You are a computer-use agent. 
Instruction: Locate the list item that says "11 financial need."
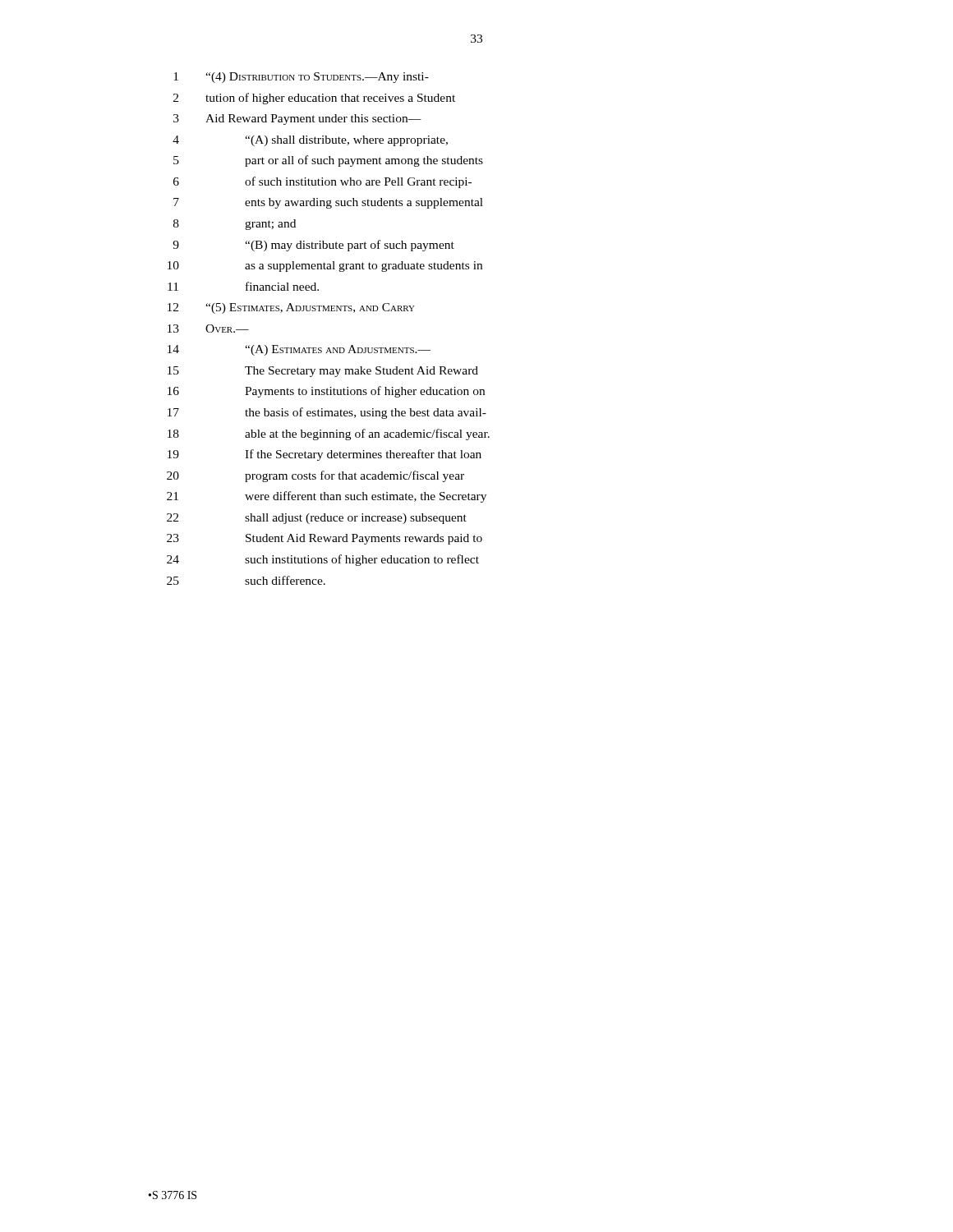tap(243, 286)
